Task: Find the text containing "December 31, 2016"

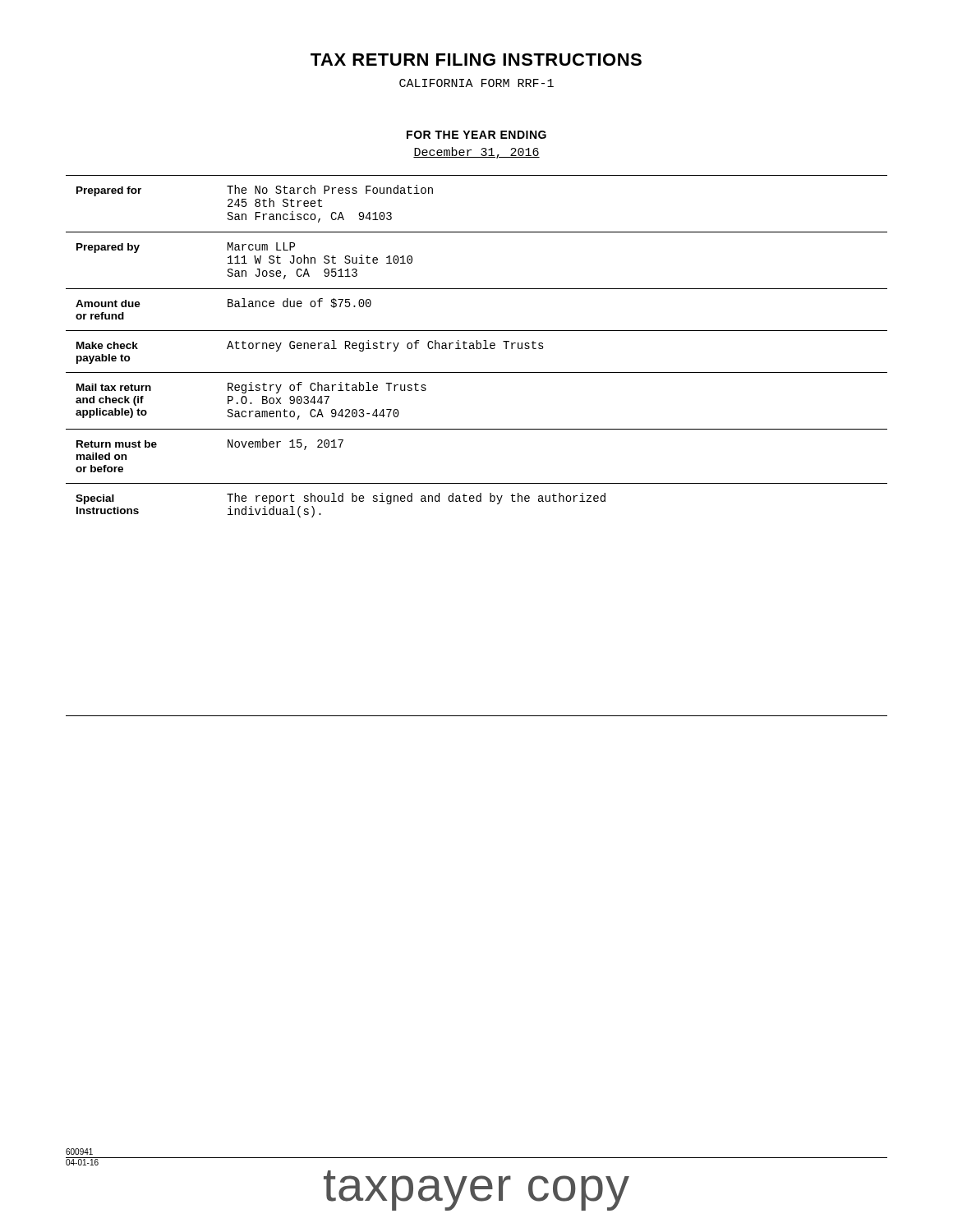Action: point(476,153)
